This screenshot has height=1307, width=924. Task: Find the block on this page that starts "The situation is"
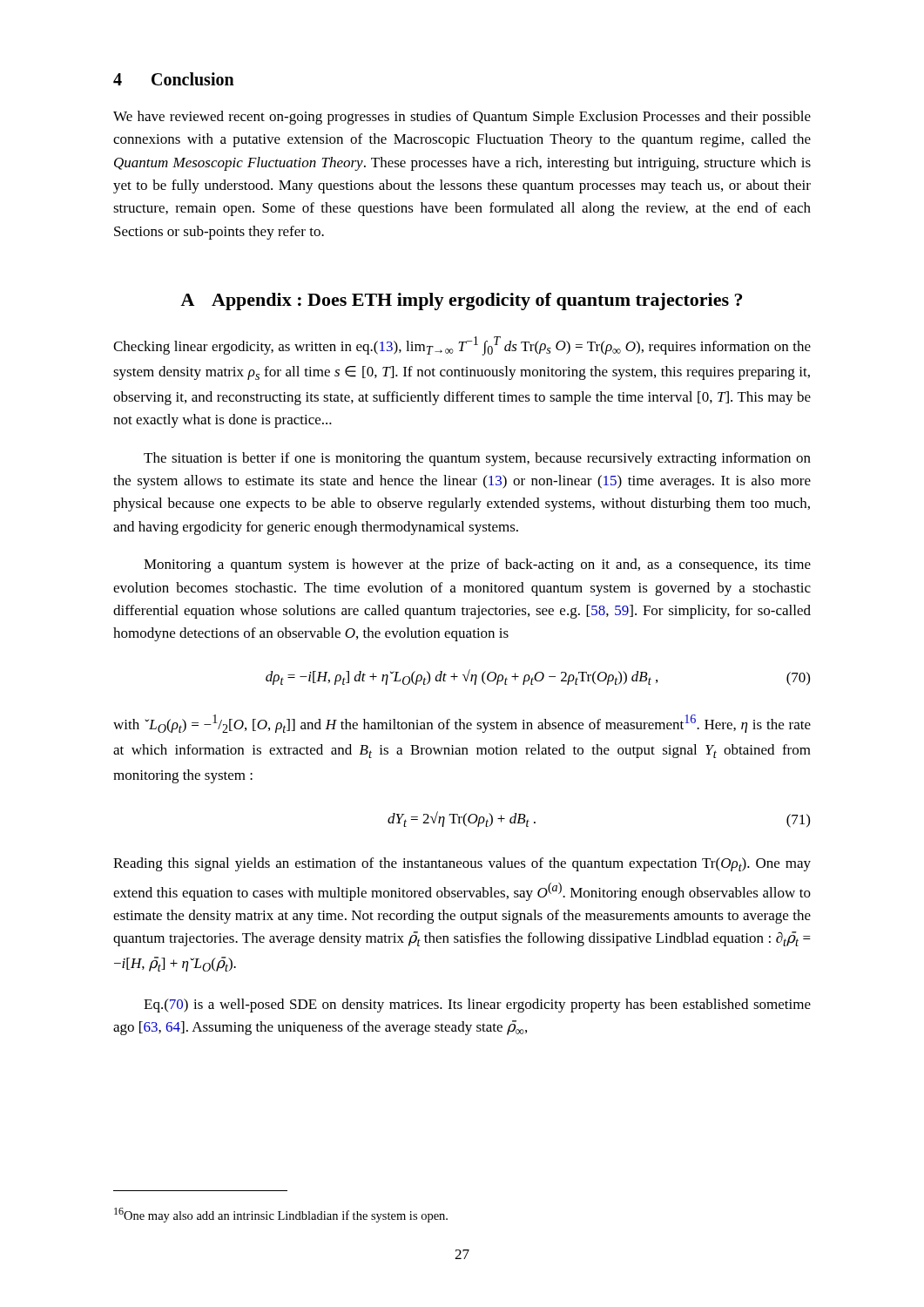(x=462, y=493)
